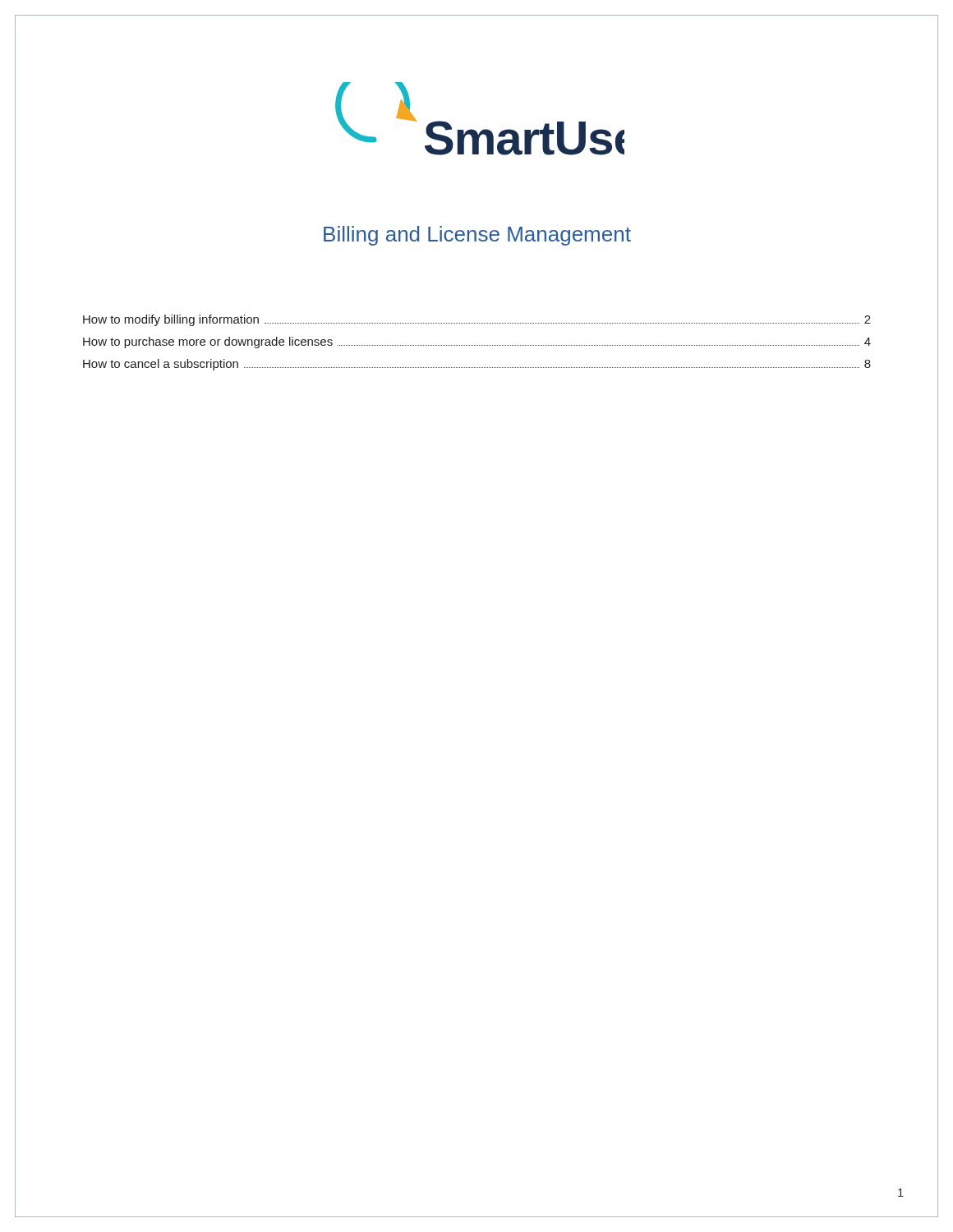Locate the logo

[x=476, y=136]
